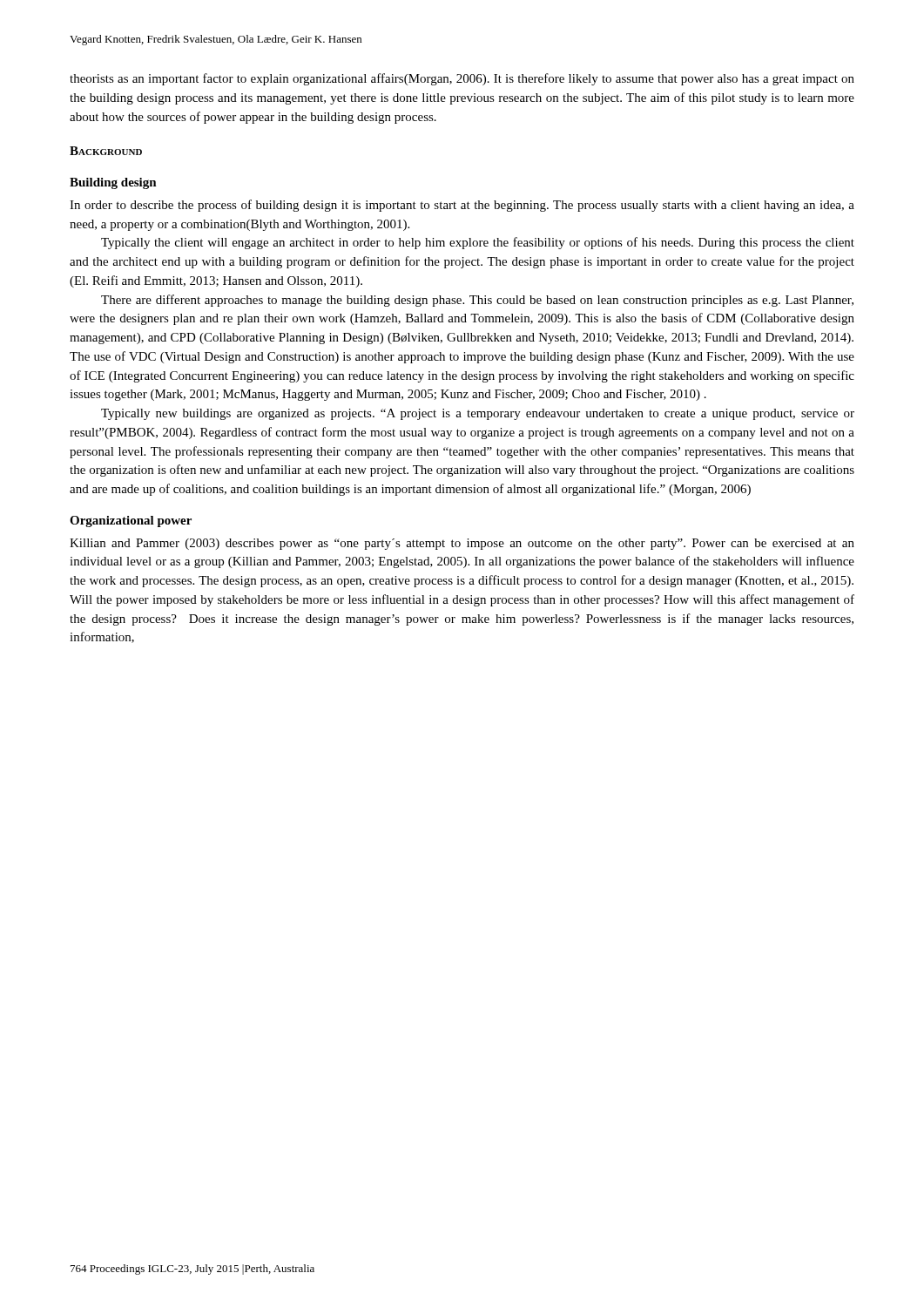The height and width of the screenshot is (1307, 924).
Task: Click where it says "Organizational power"
Action: click(x=131, y=521)
